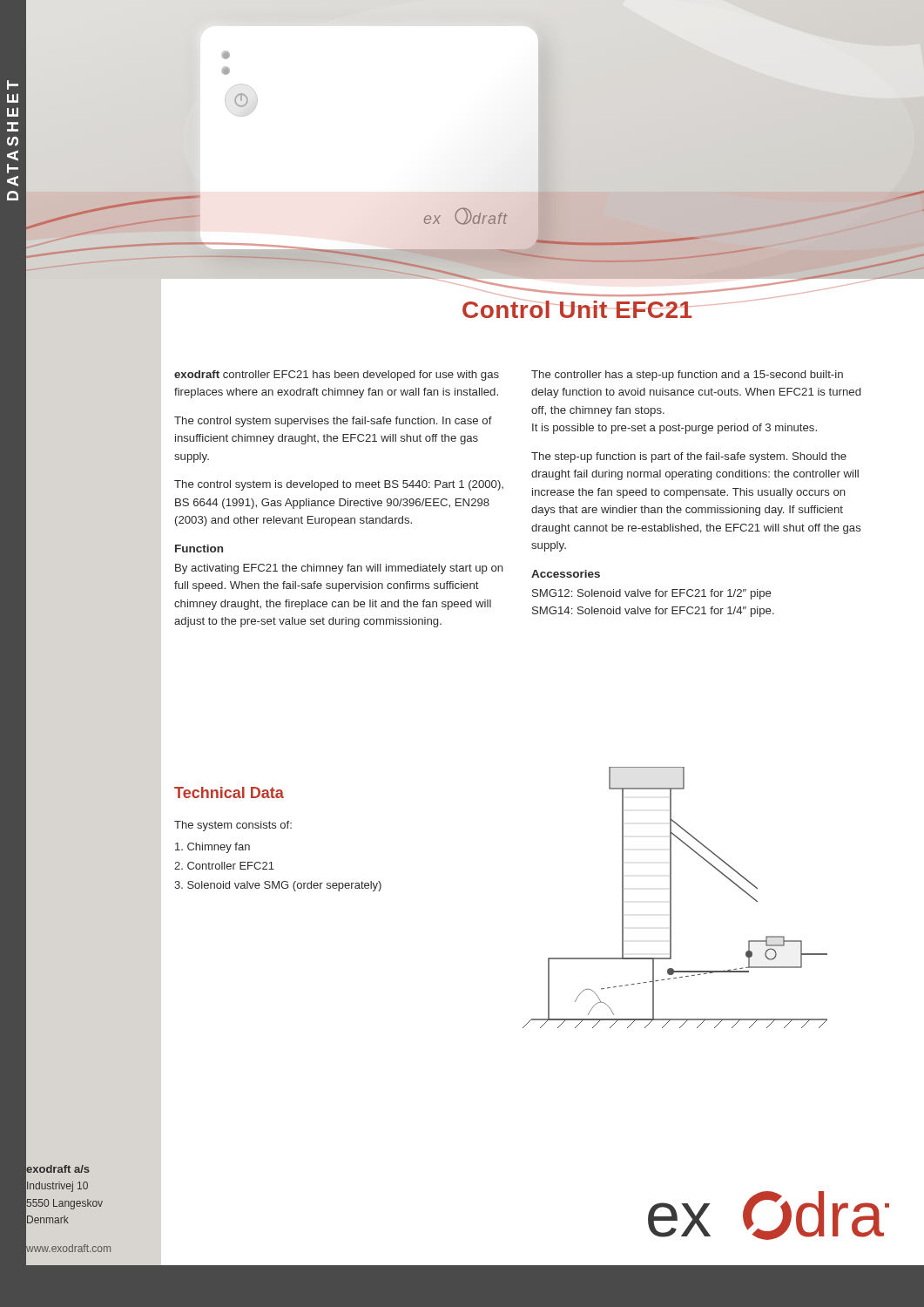Select the text block that reads "exodraft controller EFC21 has been developed"

point(337,383)
